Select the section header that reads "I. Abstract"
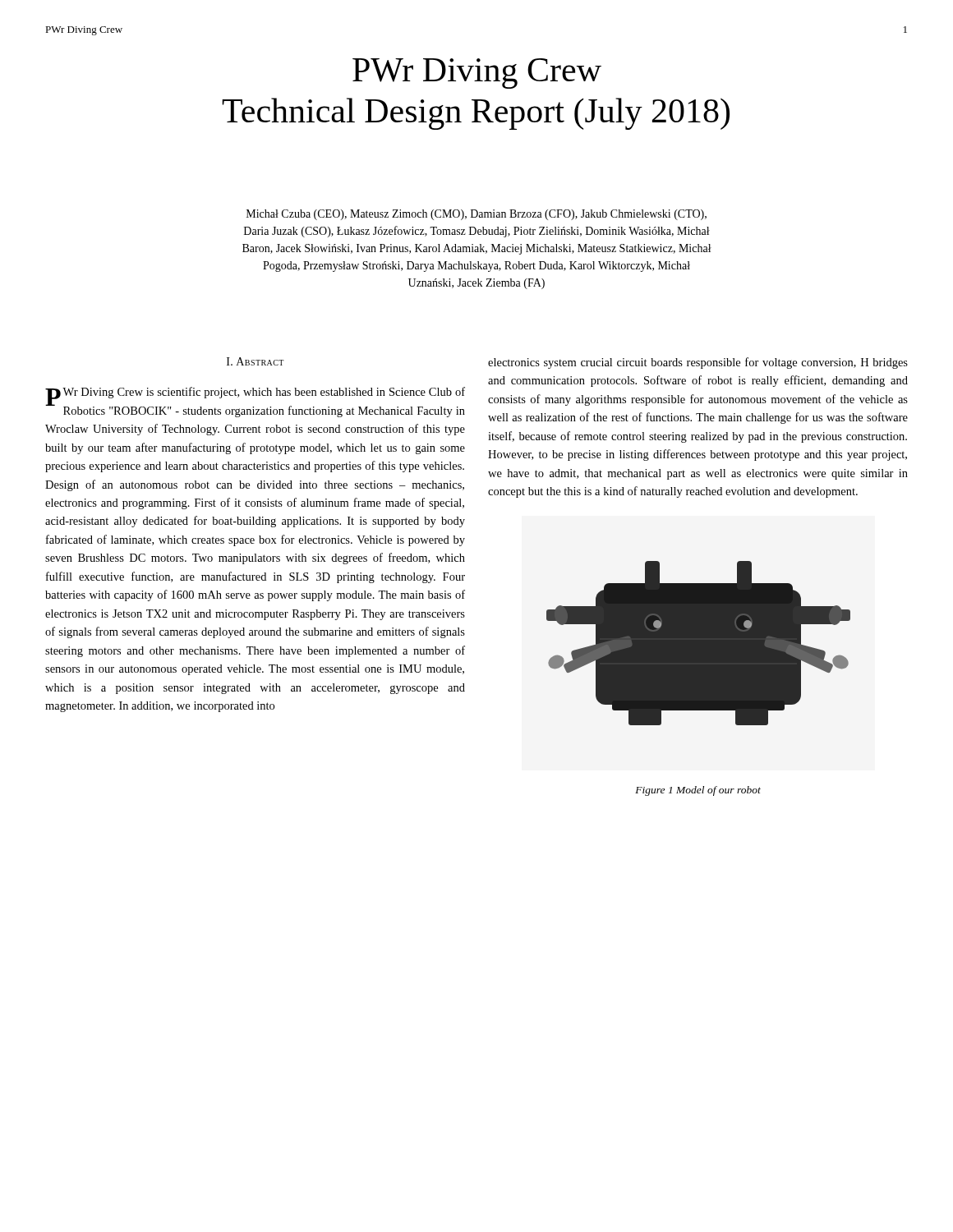 pyautogui.click(x=255, y=362)
